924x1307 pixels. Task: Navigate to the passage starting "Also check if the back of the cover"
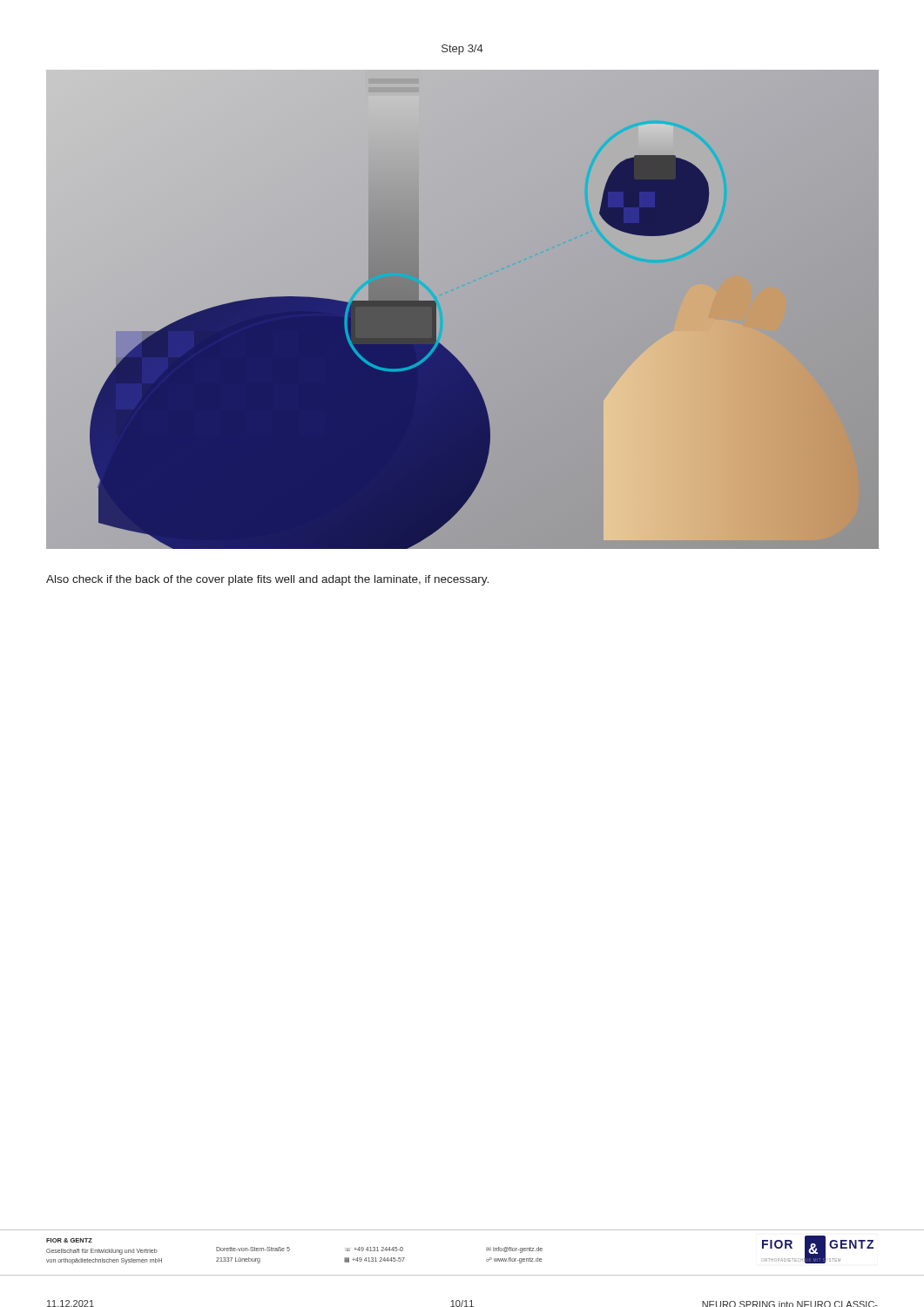click(x=268, y=579)
